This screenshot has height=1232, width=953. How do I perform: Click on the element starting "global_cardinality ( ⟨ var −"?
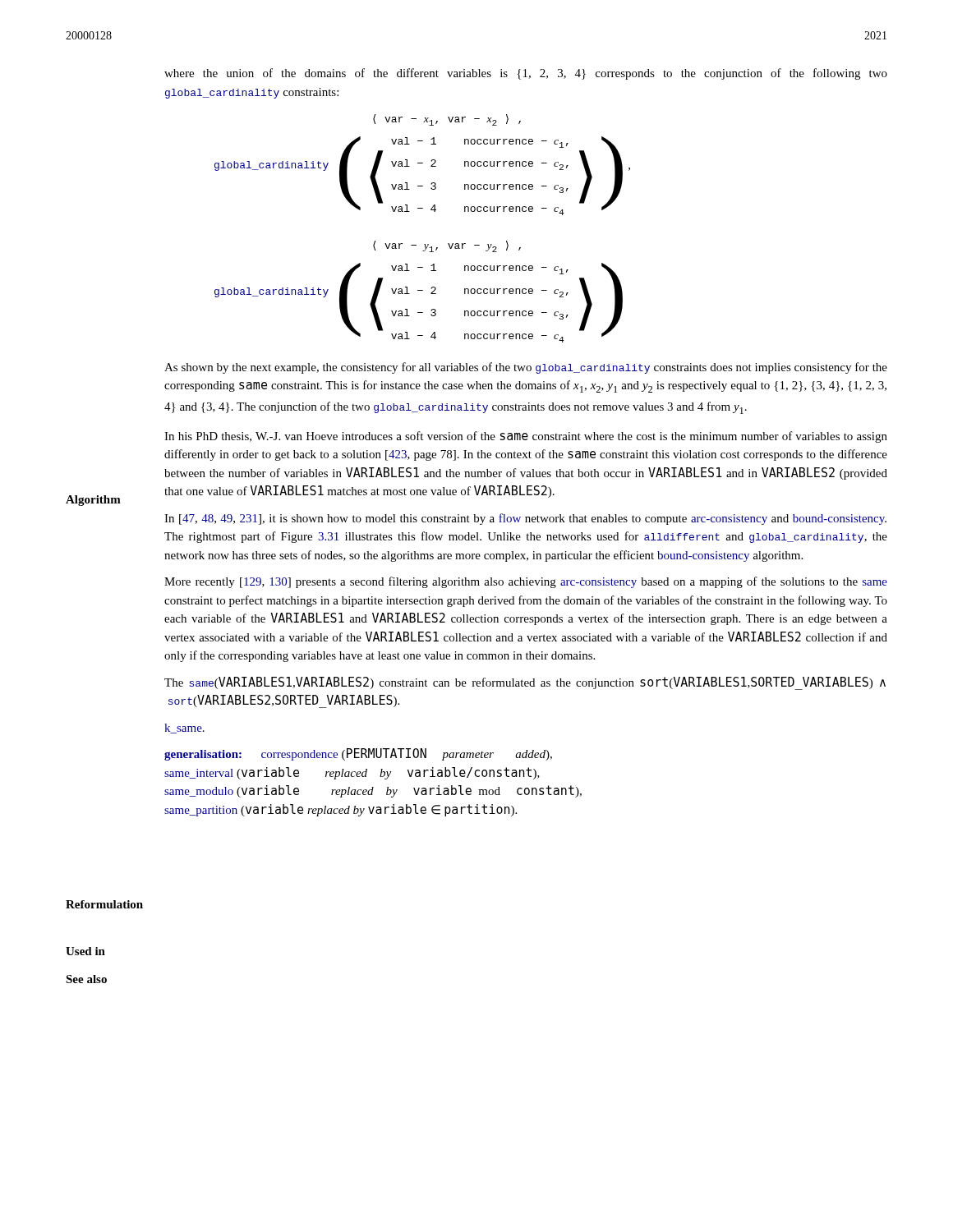tap(550, 229)
